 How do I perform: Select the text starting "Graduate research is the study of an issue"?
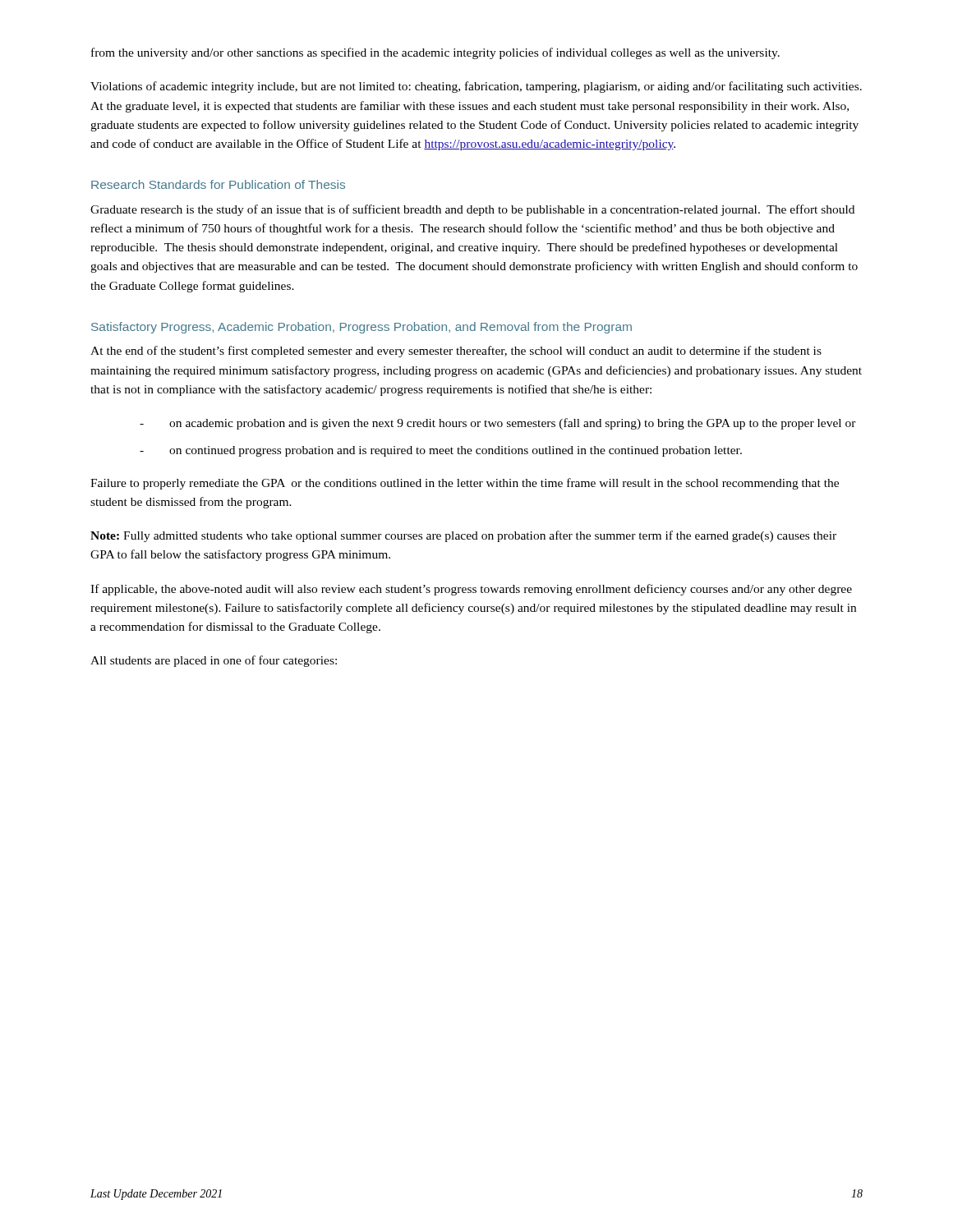pos(474,247)
